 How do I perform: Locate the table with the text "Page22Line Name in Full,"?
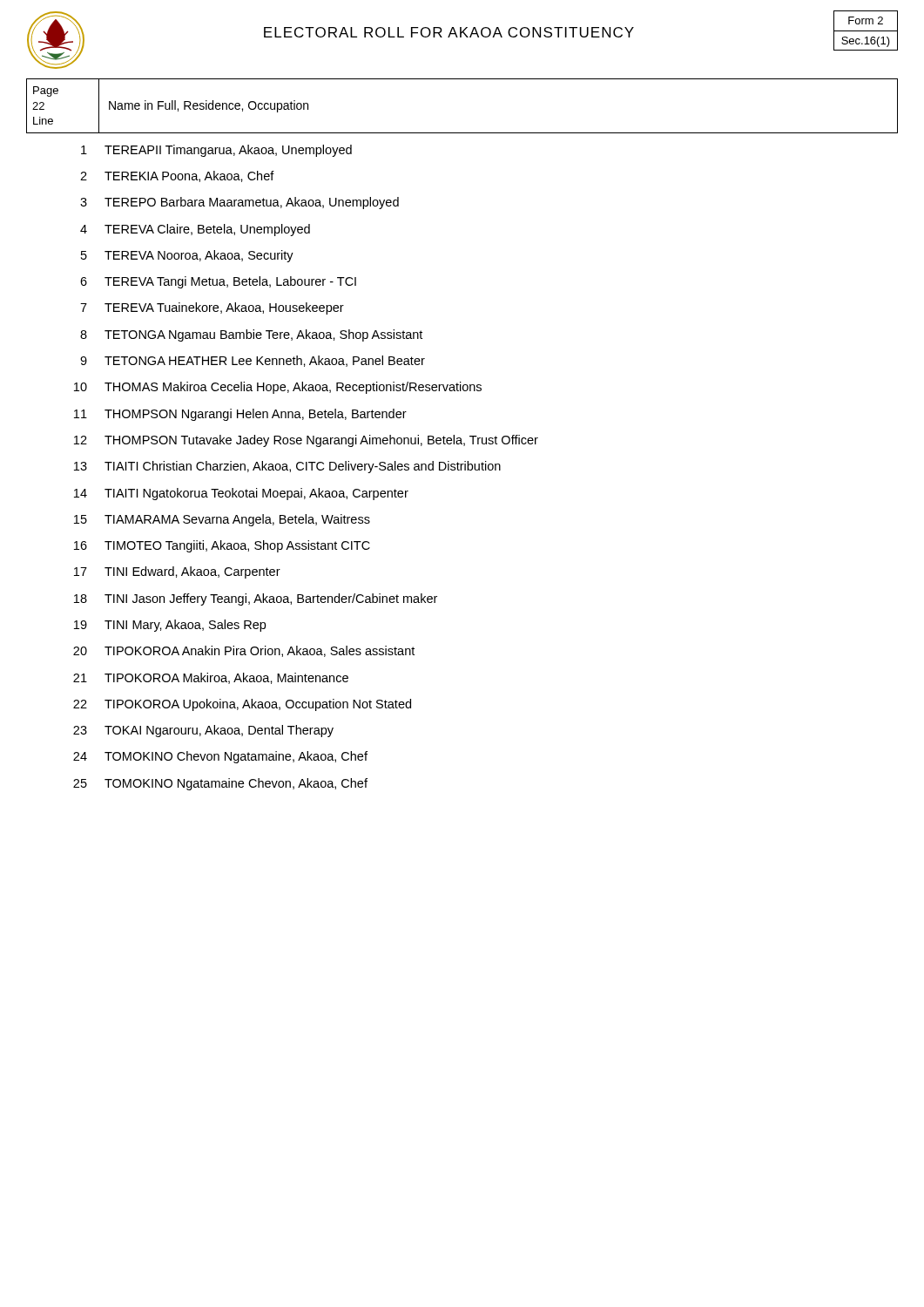click(x=462, y=437)
